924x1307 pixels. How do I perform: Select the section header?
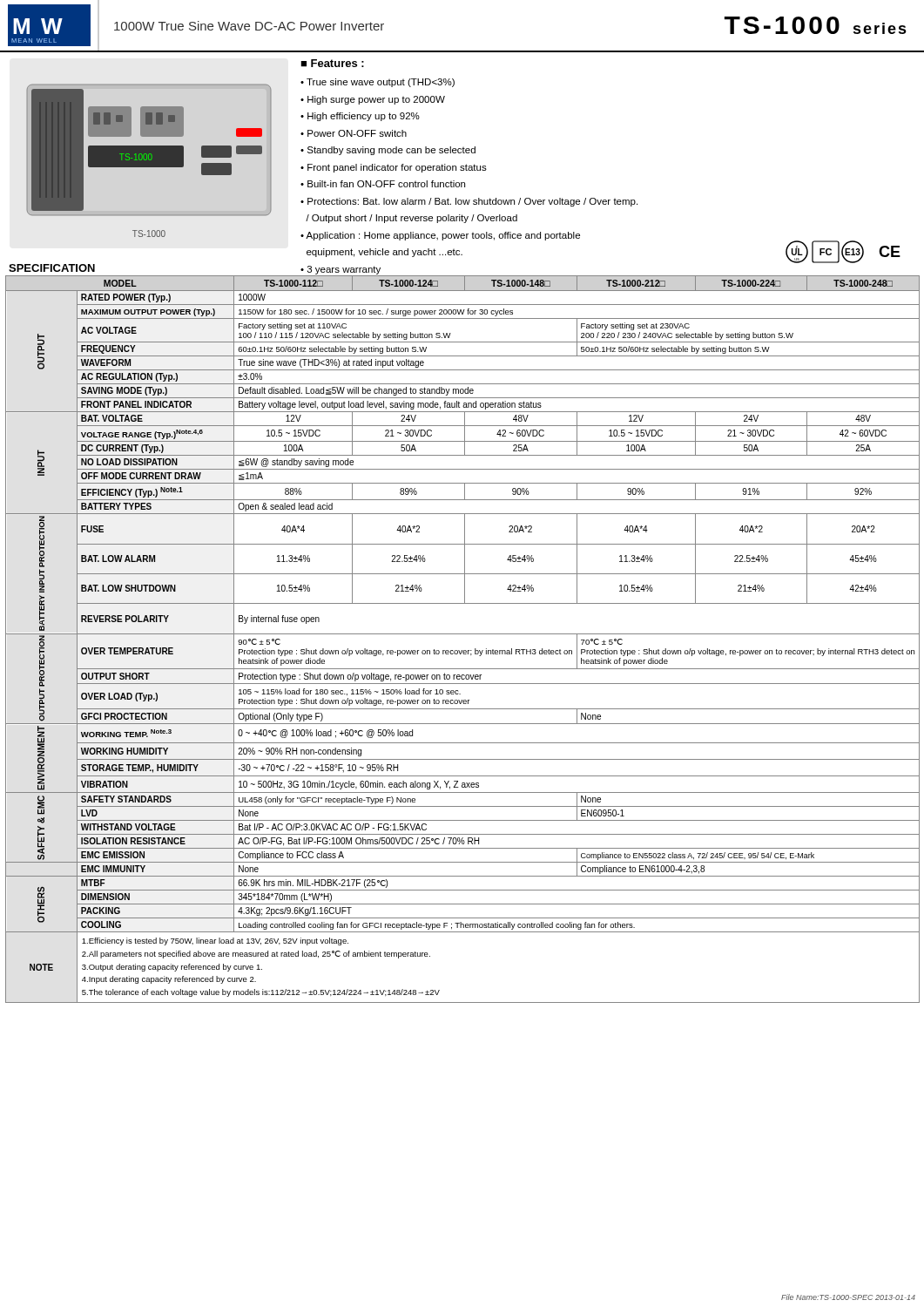(52, 268)
